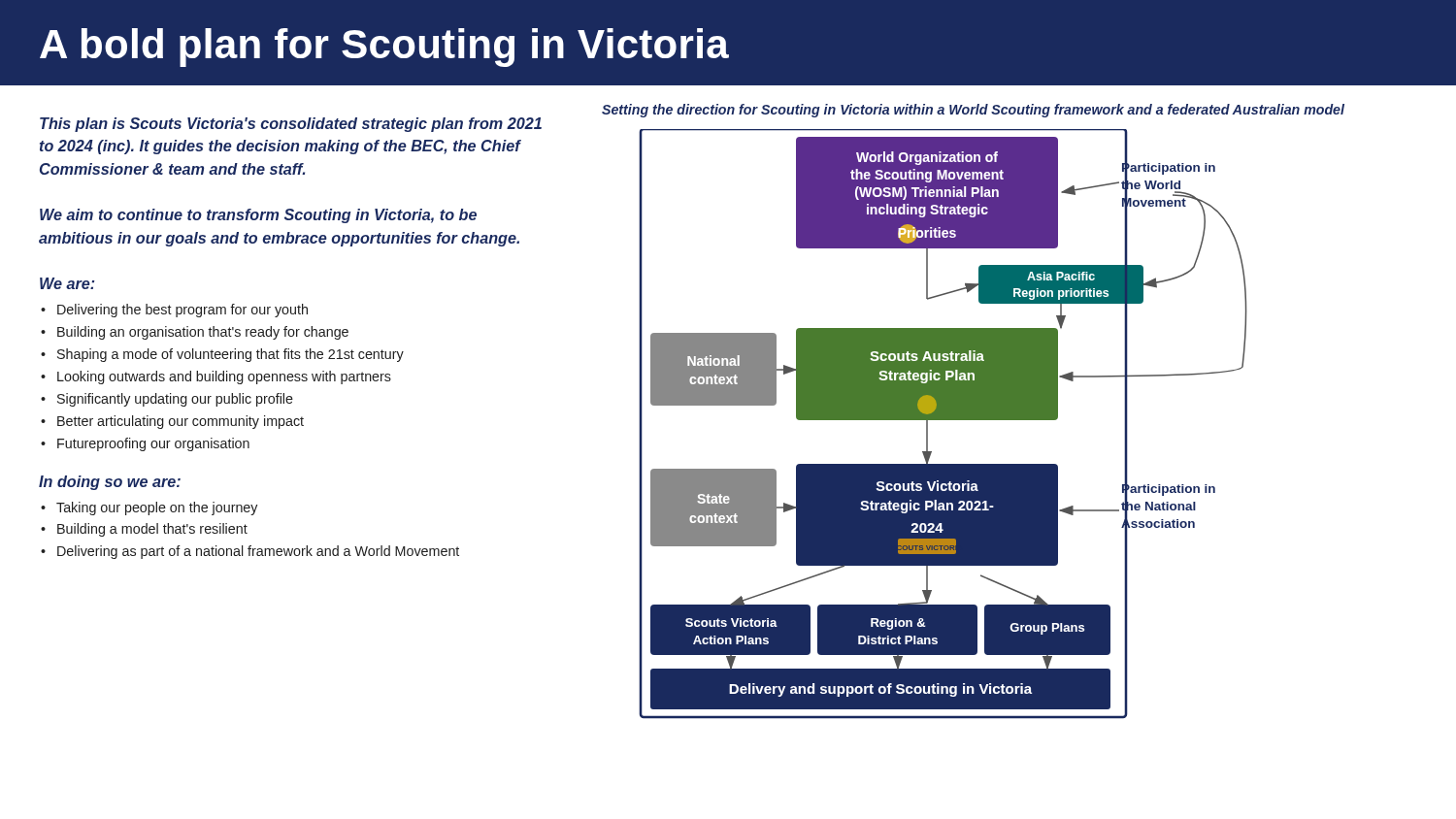Click on the text block that says "This plan is Scouts Victoria's consolidated strategic plan"

(x=291, y=146)
